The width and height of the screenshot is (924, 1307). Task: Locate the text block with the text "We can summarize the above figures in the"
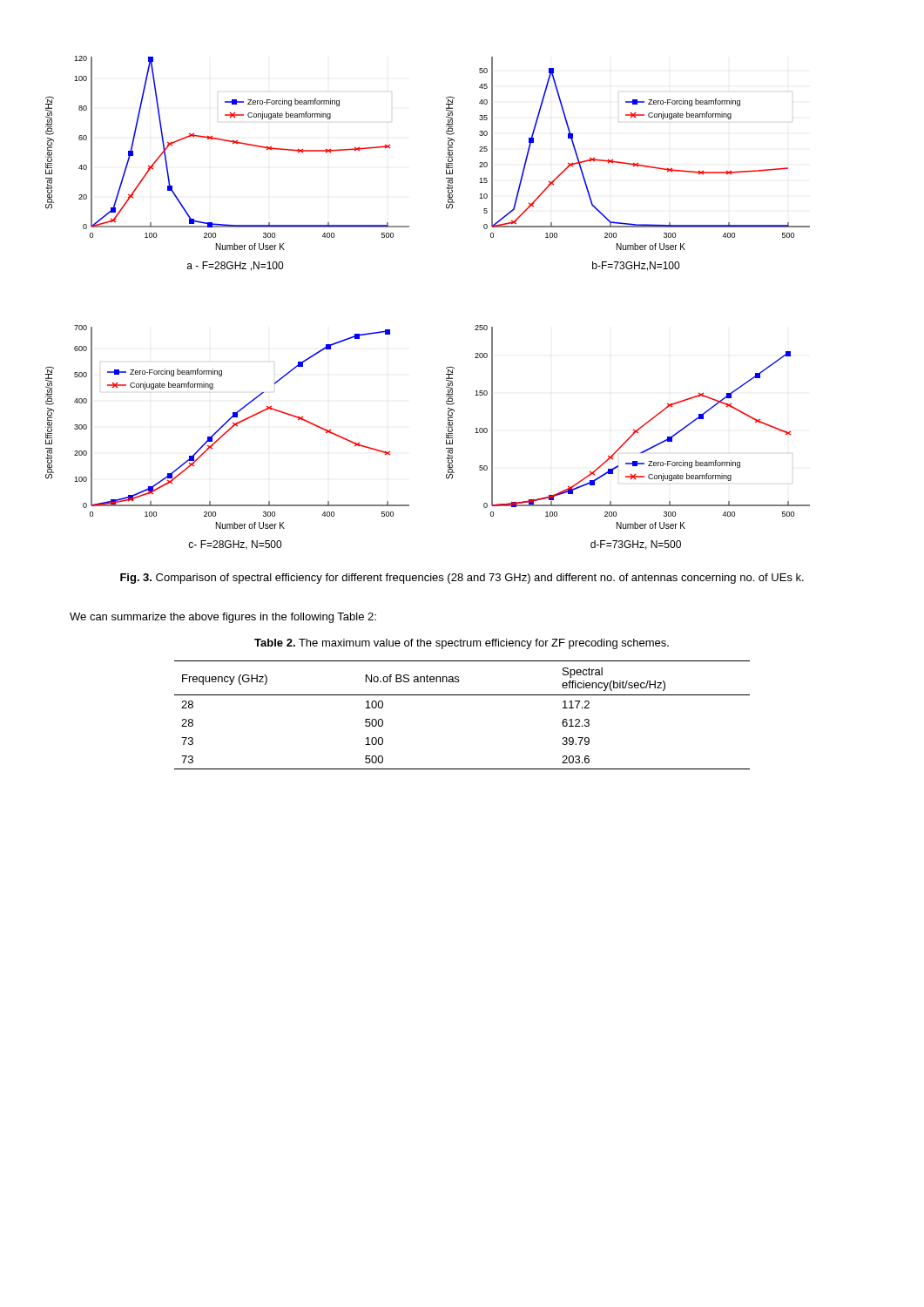[x=223, y=617]
